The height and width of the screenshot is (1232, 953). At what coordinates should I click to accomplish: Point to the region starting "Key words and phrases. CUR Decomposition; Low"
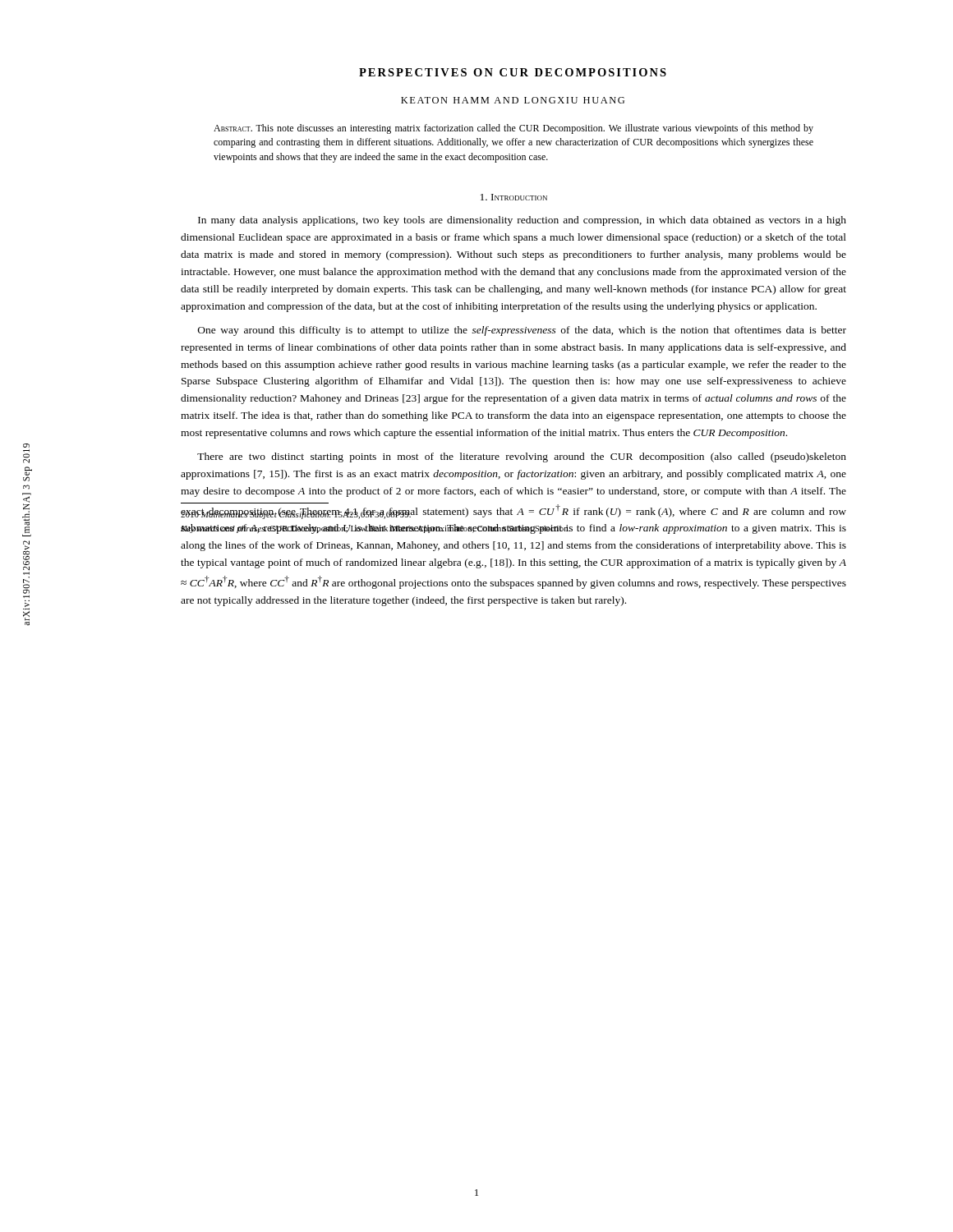pos(376,528)
